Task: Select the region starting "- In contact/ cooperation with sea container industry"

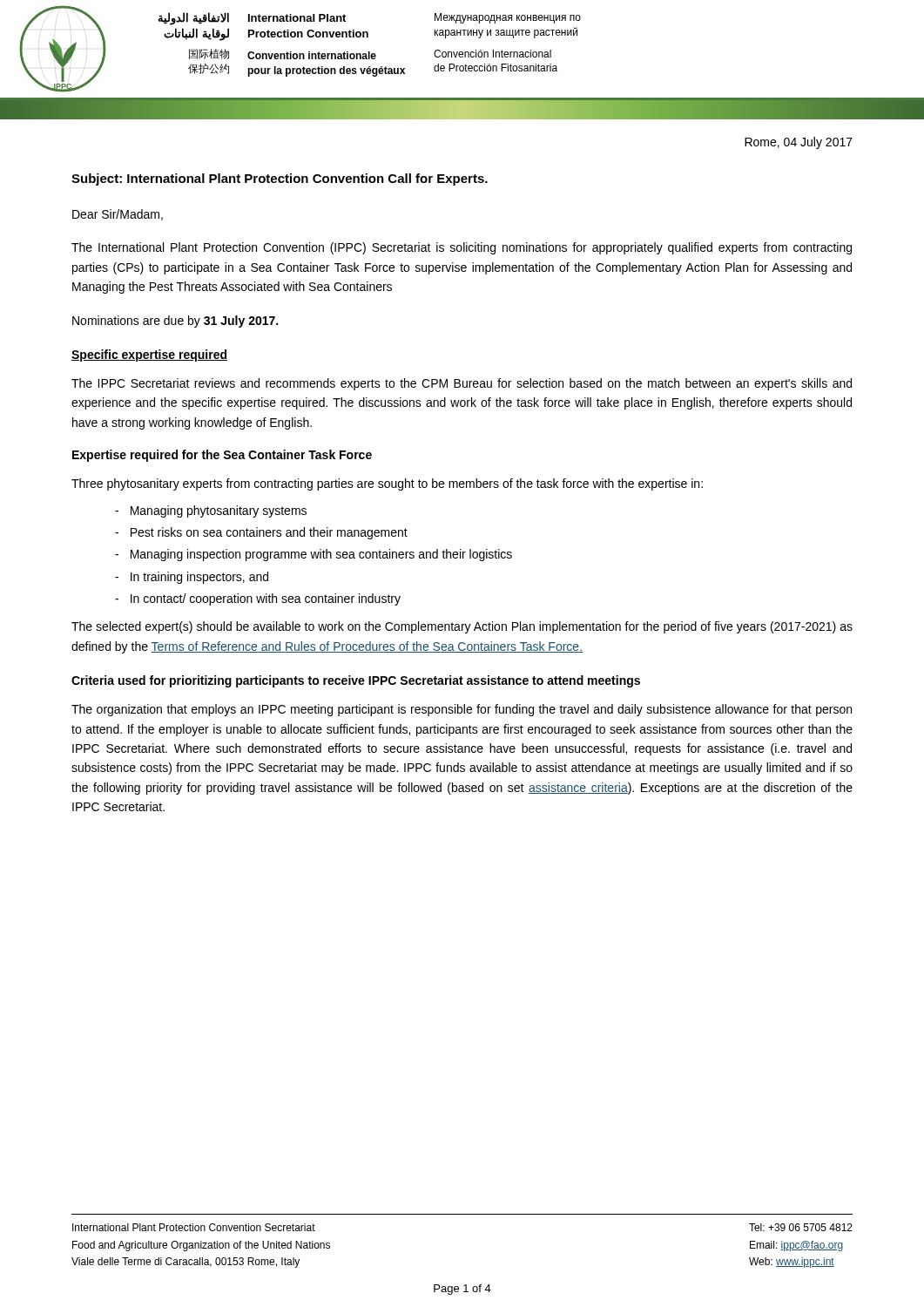Action: (258, 599)
